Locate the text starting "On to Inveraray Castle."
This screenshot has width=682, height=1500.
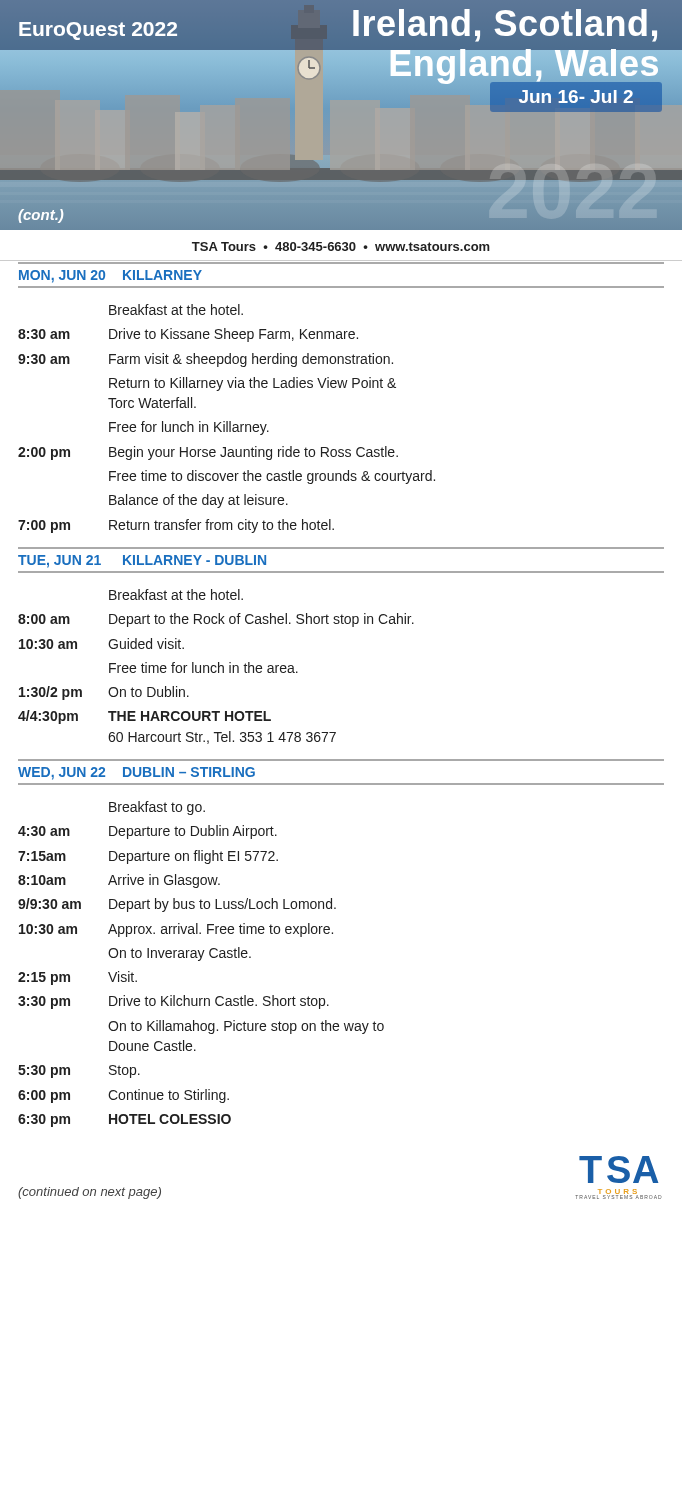180,954
